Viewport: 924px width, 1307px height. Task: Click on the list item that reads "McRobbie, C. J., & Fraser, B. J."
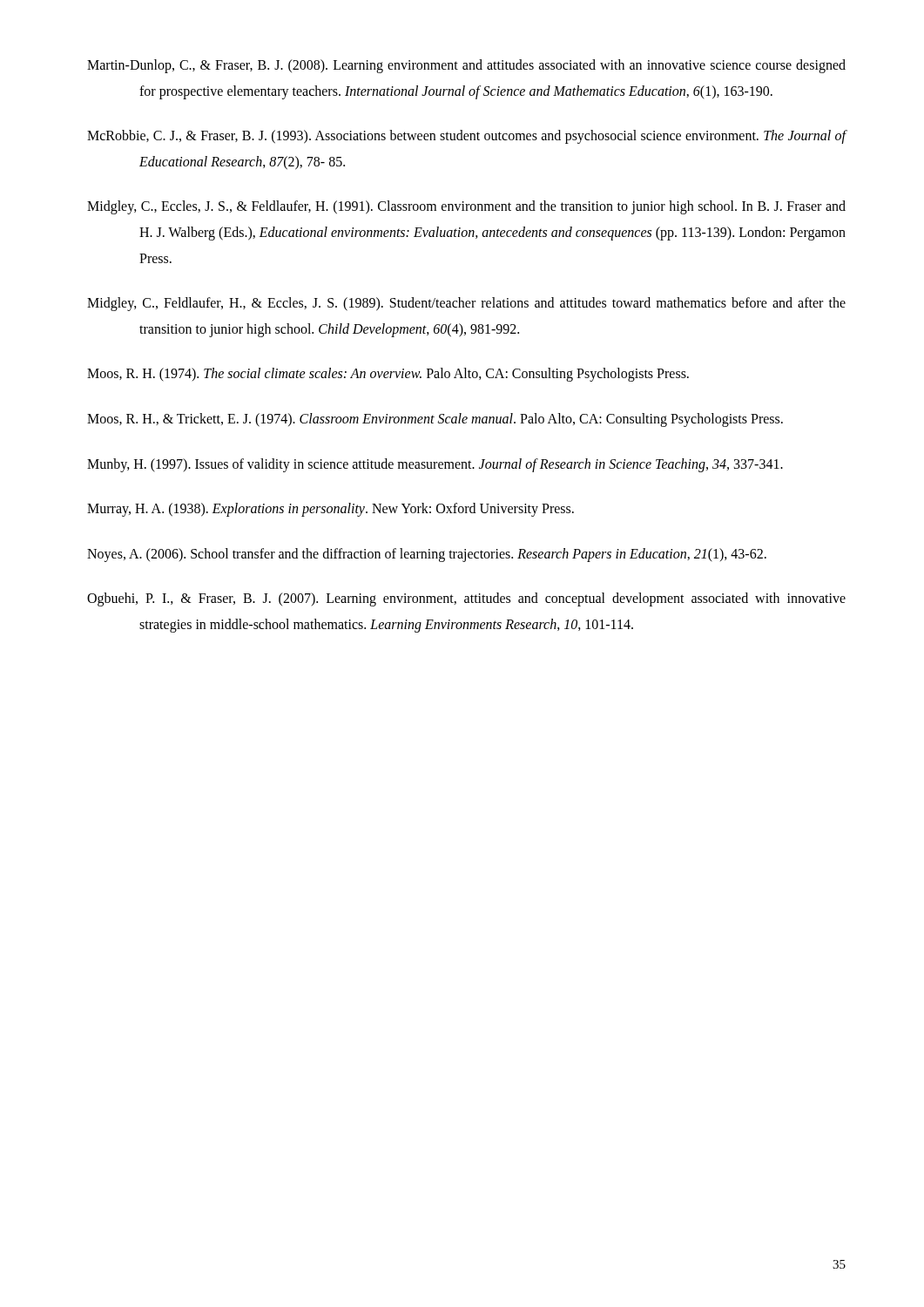[466, 149]
